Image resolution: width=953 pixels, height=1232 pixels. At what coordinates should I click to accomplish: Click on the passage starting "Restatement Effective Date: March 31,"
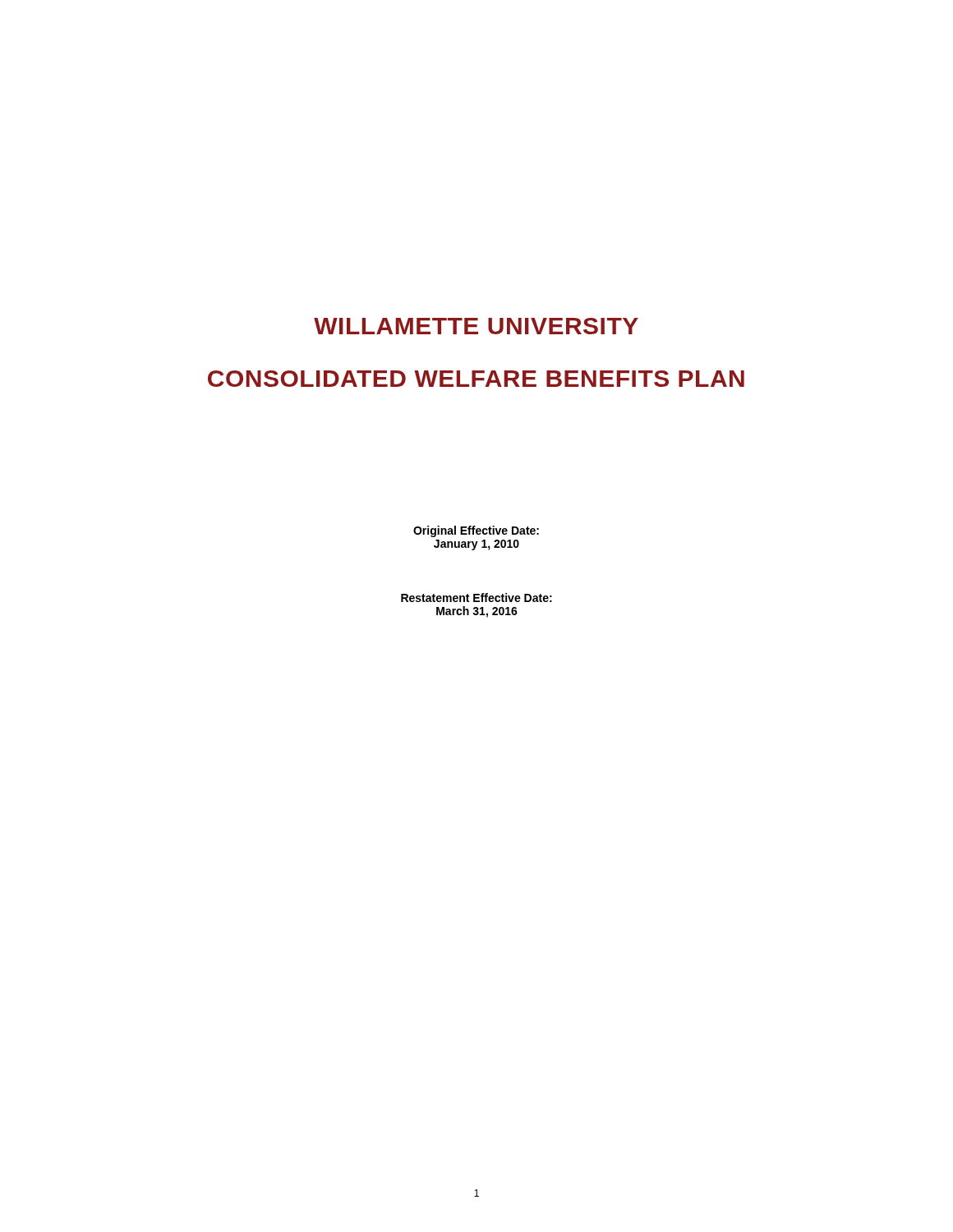476,604
